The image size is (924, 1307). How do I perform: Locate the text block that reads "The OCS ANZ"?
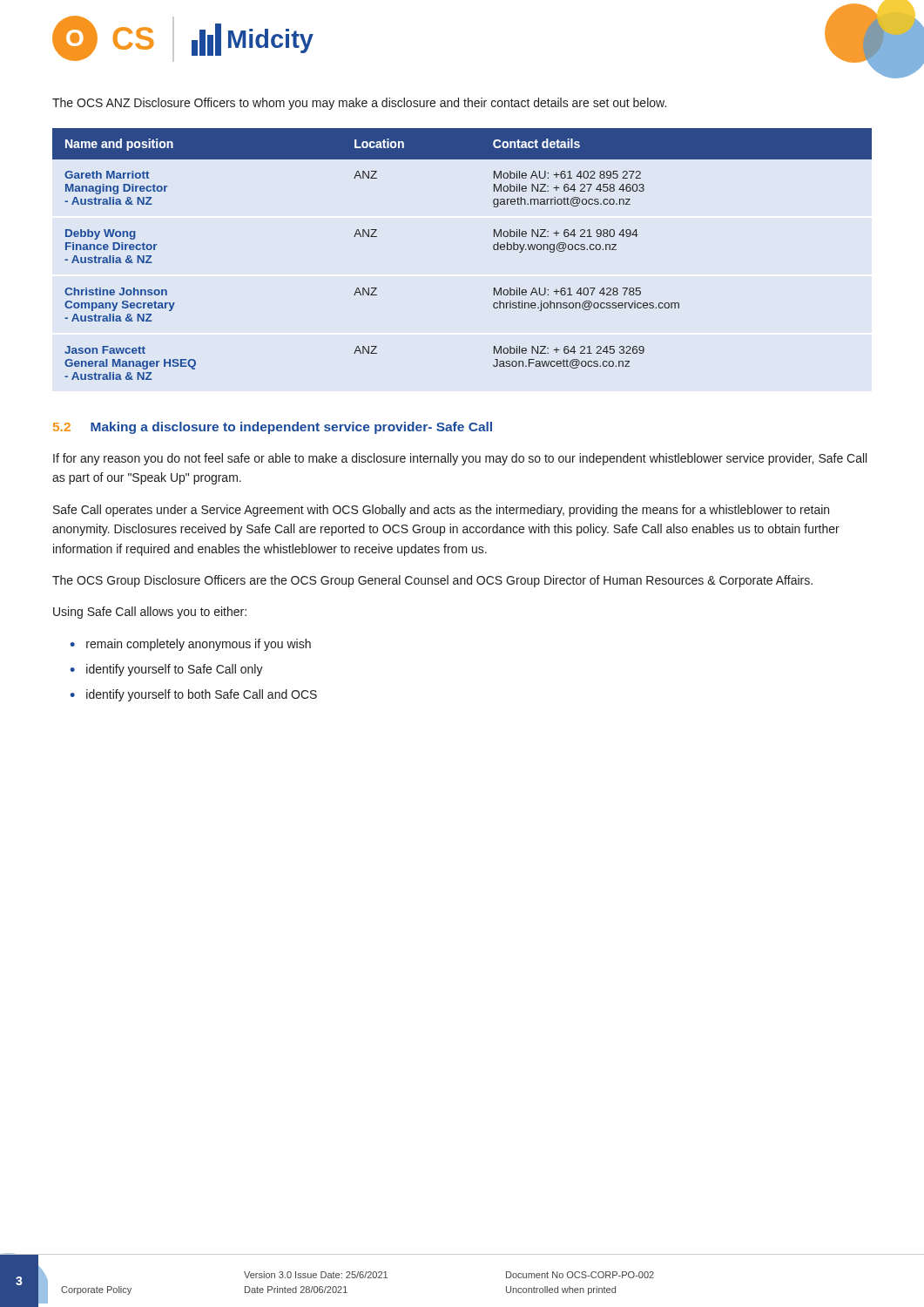tap(360, 103)
